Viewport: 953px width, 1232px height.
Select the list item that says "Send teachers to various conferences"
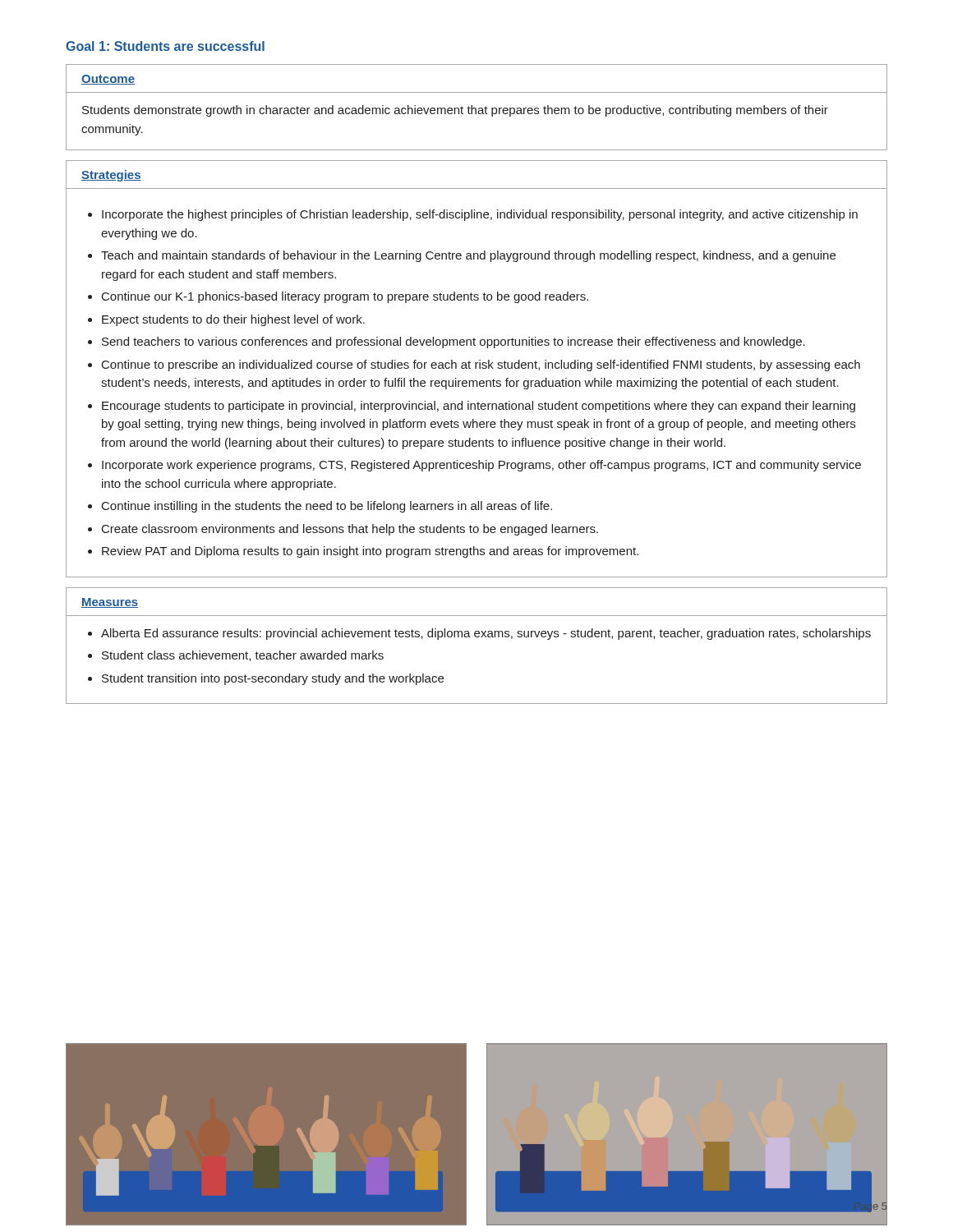pos(486,342)
